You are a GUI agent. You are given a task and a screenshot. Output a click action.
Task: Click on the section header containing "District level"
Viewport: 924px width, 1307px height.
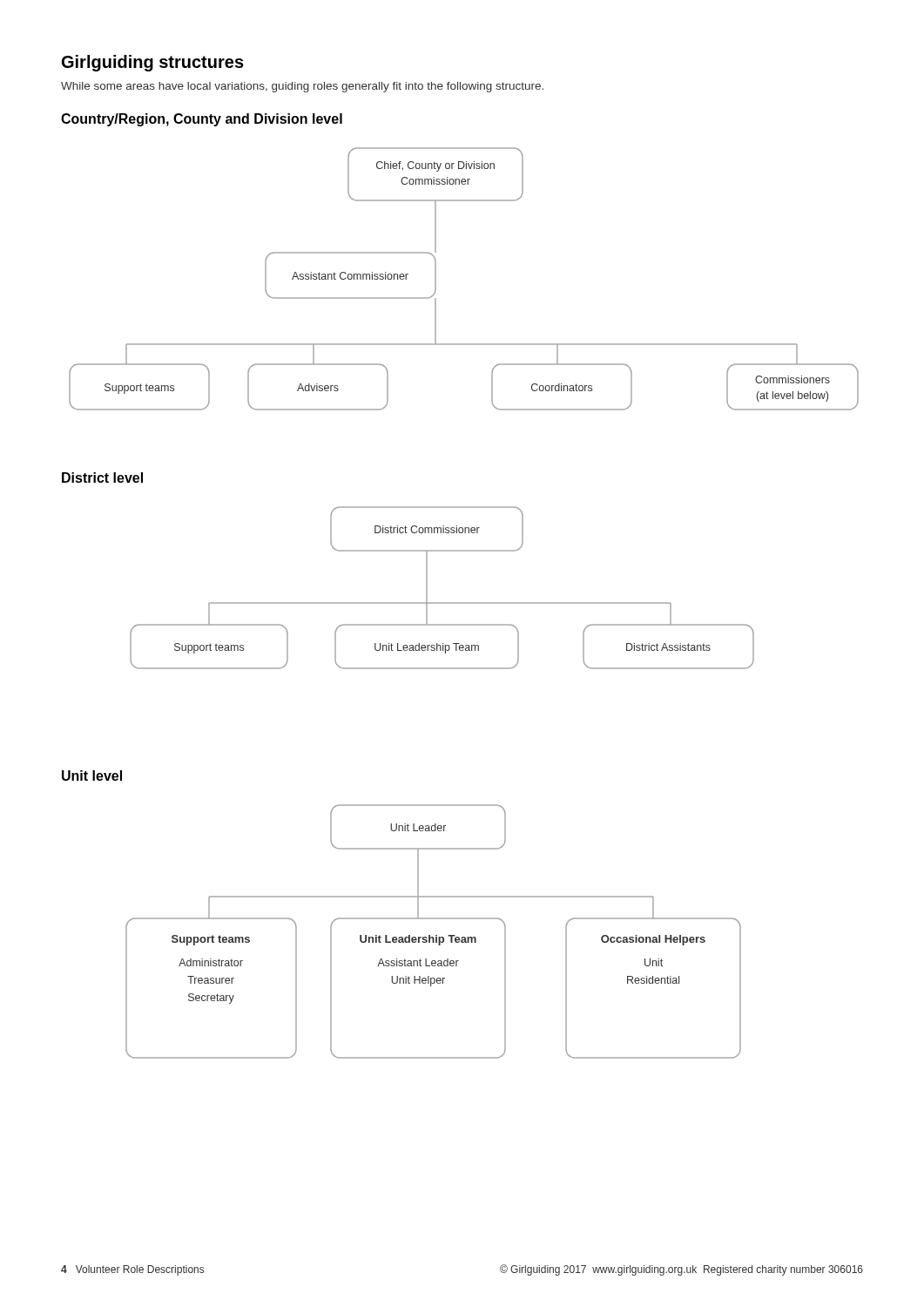click(x=102, y=478)
